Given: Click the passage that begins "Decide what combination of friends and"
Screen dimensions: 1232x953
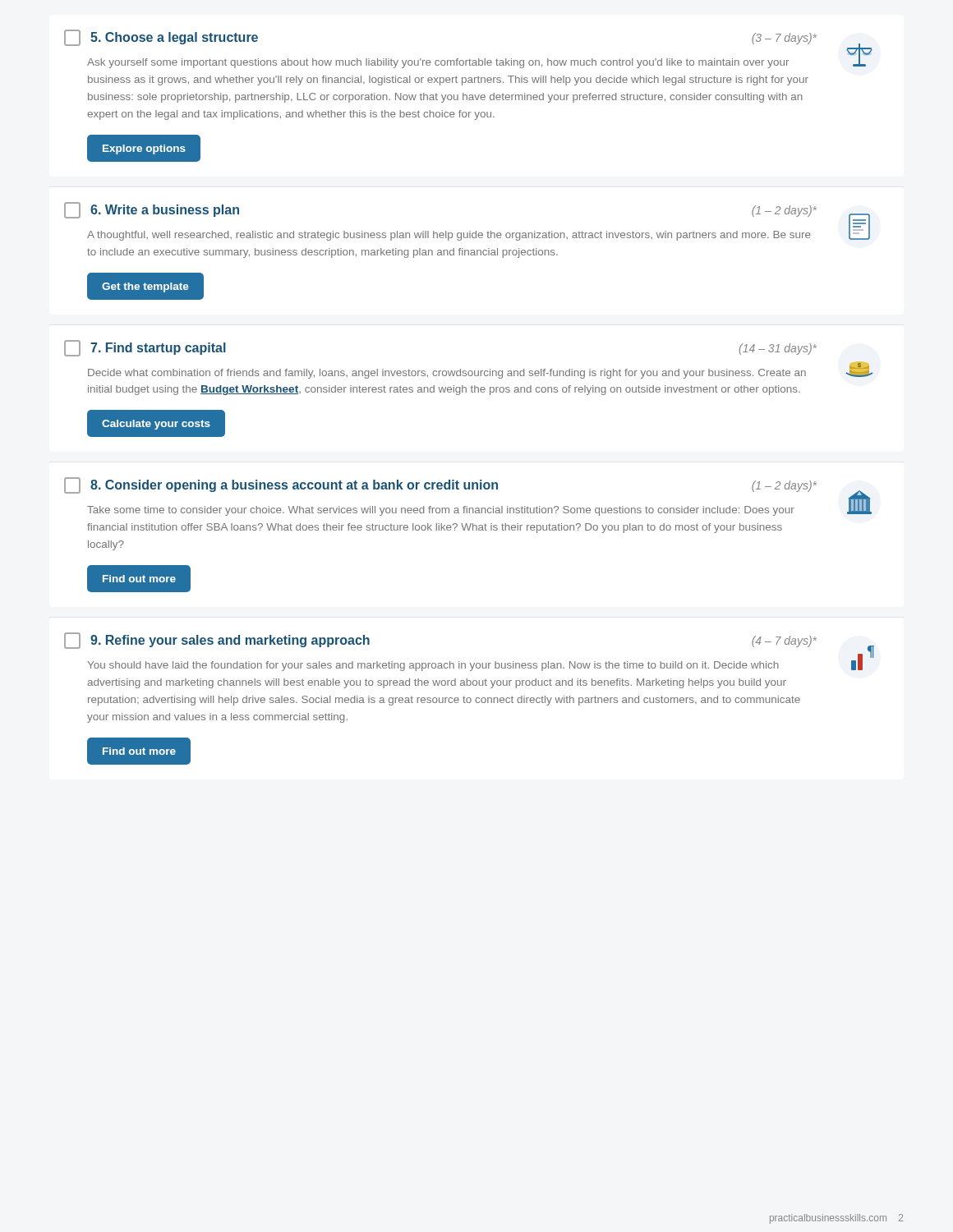Looking at the screenshot, I should [x=447, y=381].
